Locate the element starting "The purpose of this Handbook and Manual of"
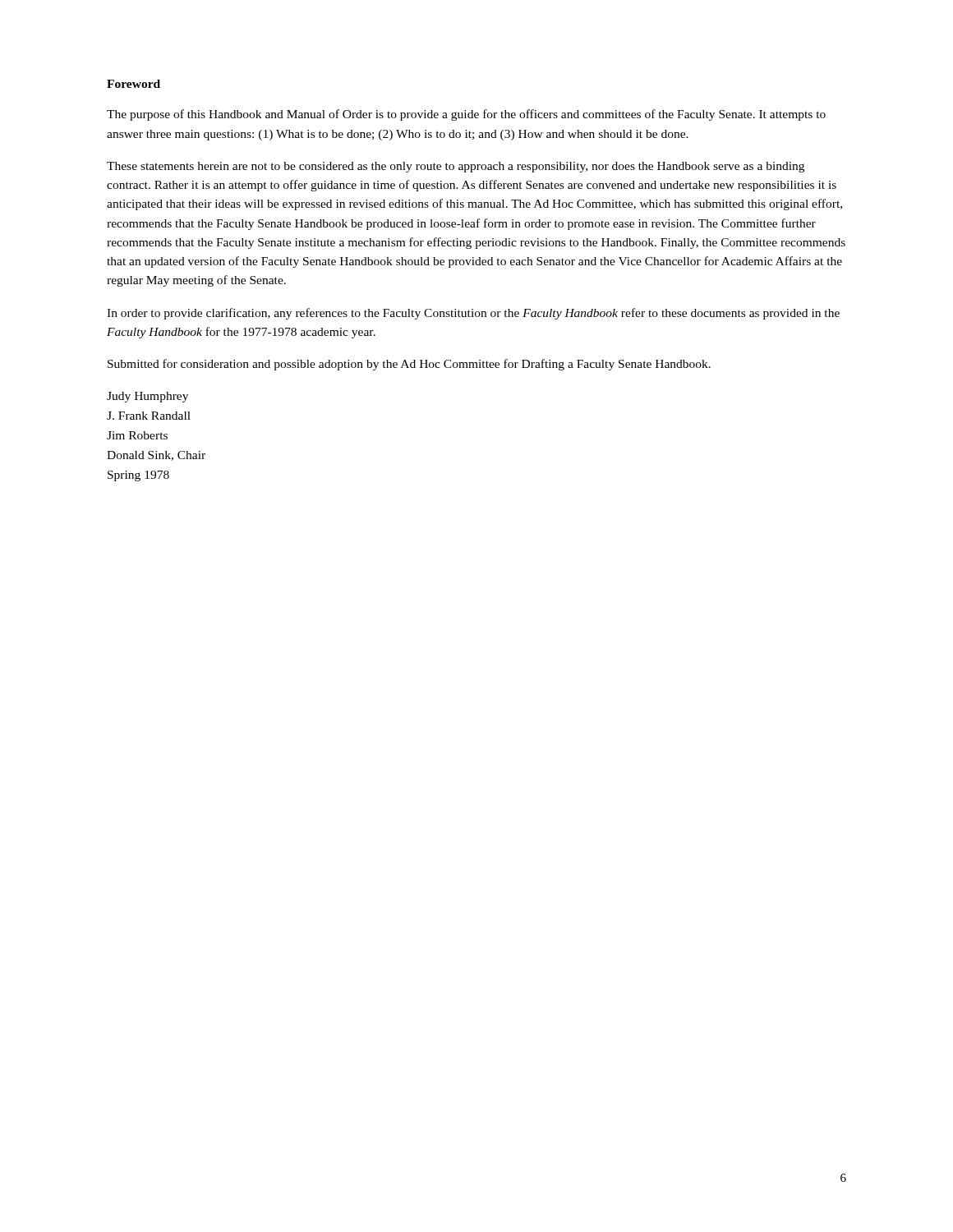This screenshot has width=953, height=1232. (x=466, y=124)
